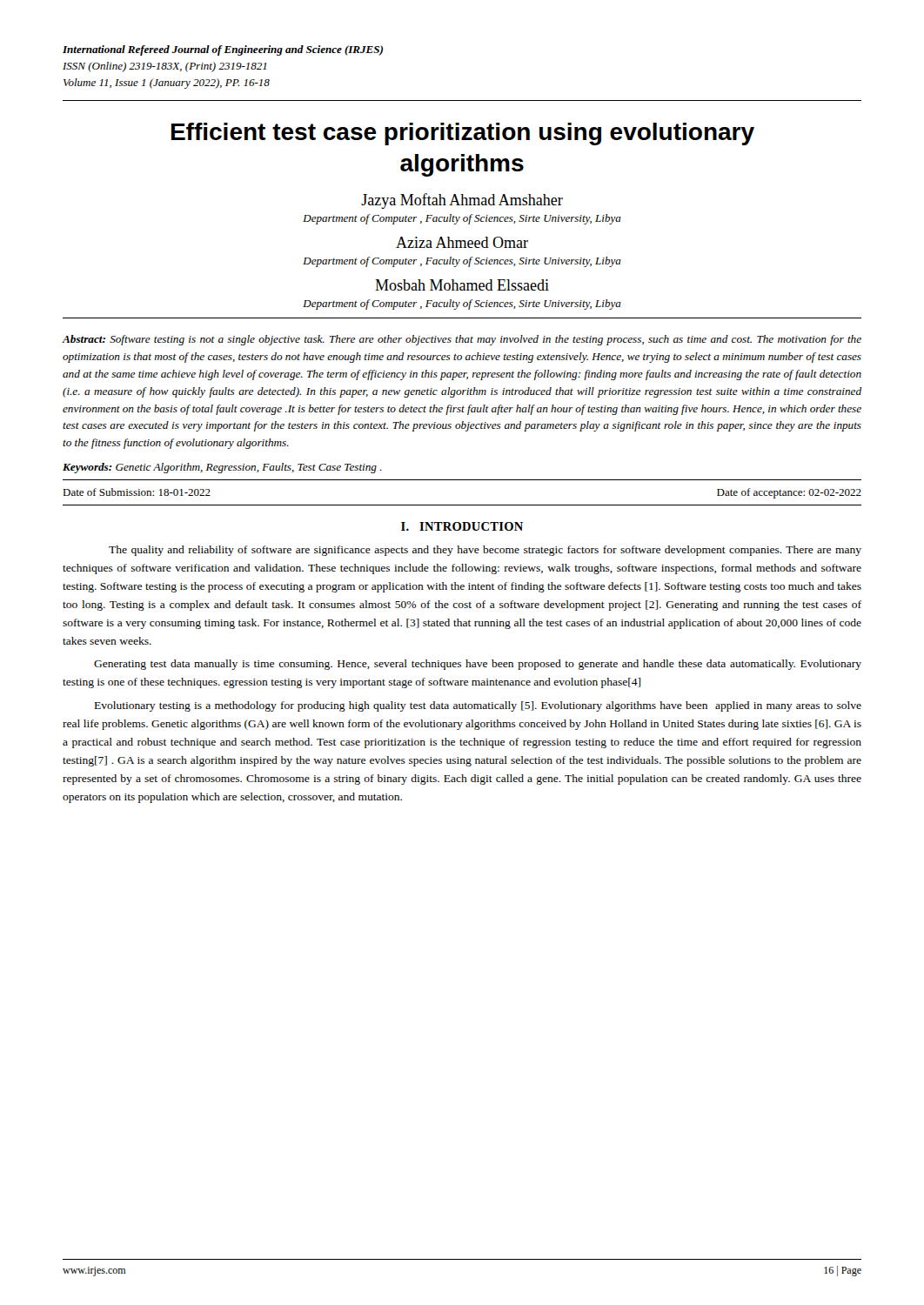Screen dimensions: 1305x924
Task: Select the section header
Action: tap(462, 526)
